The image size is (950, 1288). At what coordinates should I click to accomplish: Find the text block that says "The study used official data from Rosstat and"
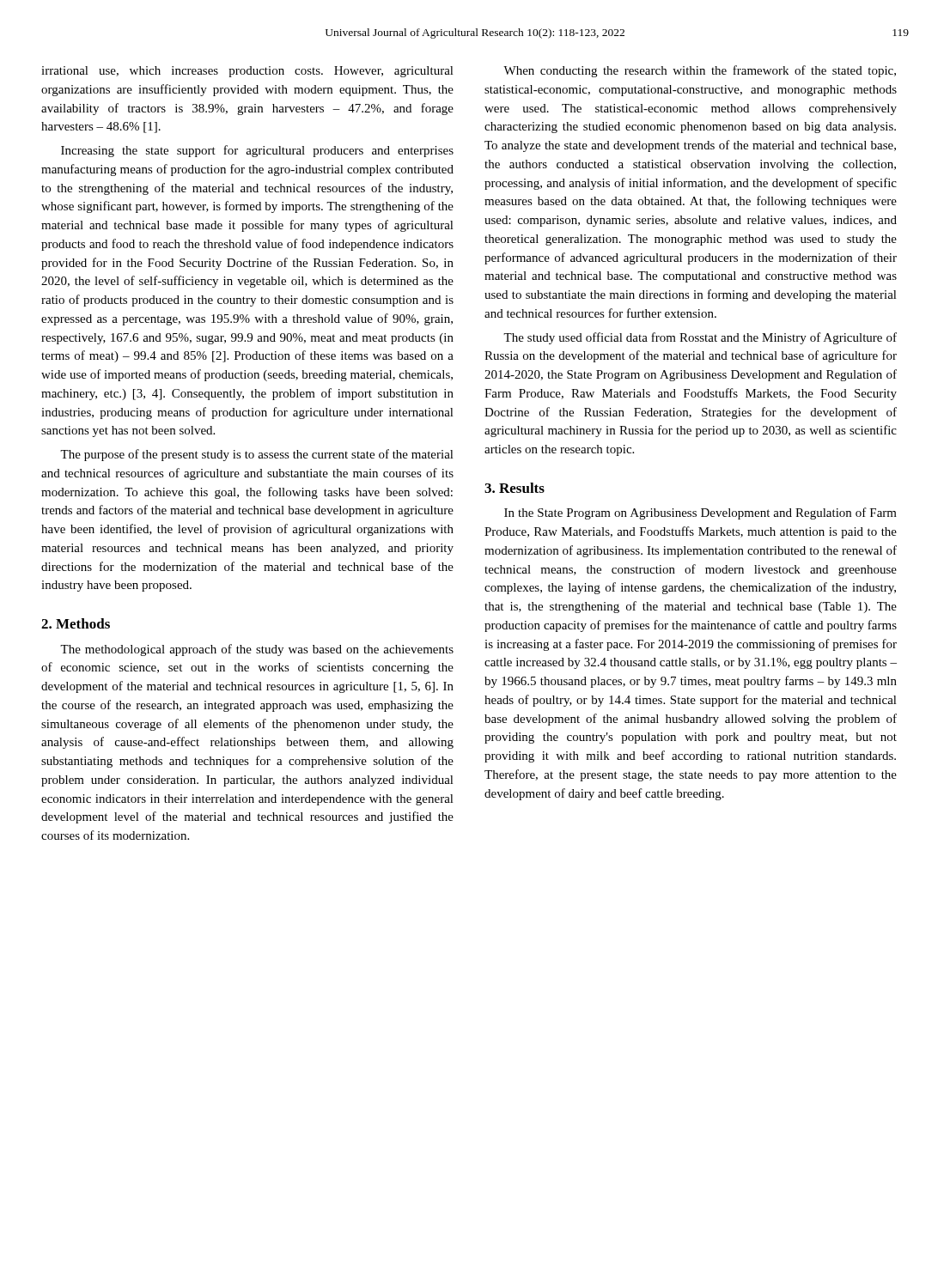[x=691, y=394]
